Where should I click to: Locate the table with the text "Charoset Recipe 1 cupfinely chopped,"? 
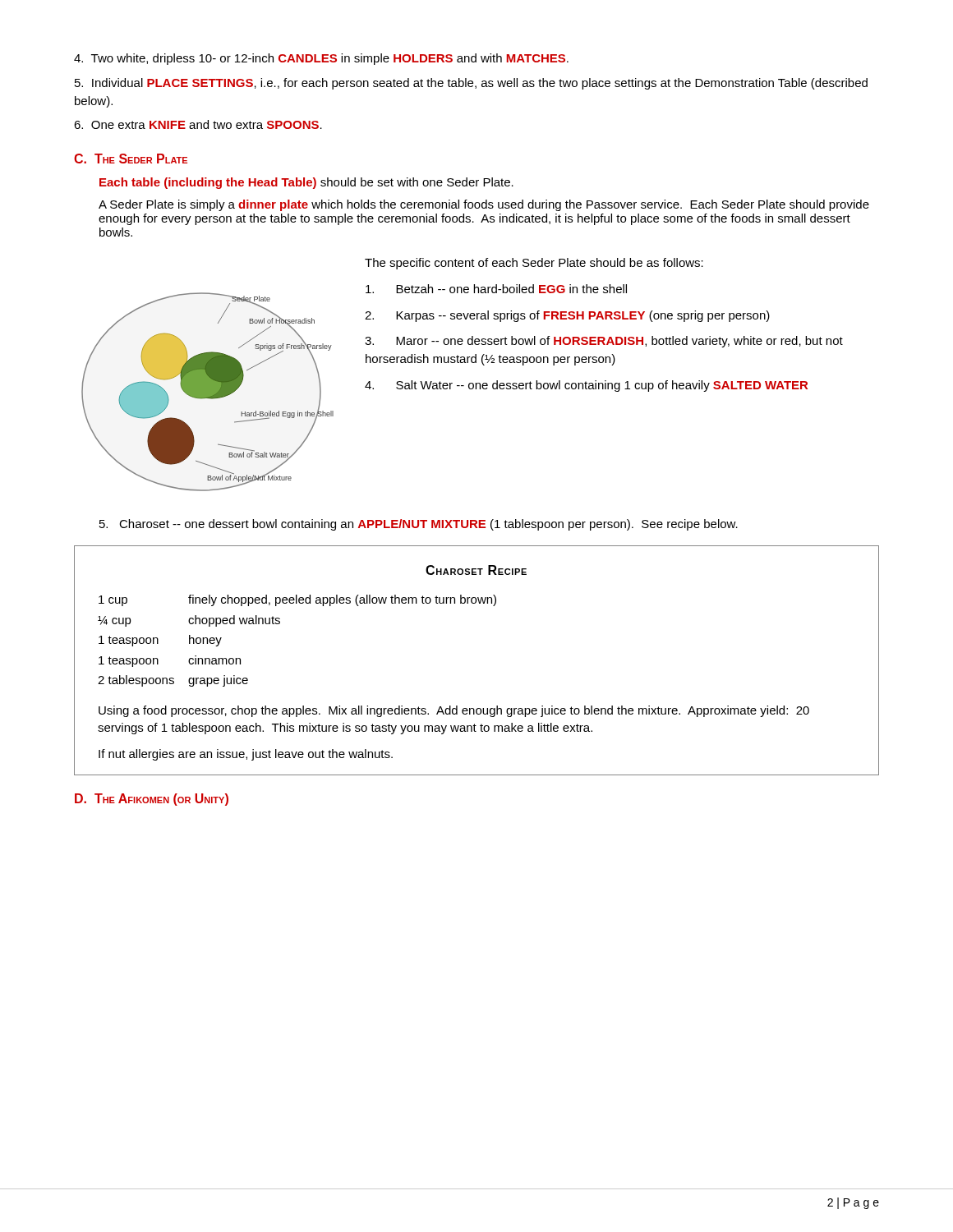coord(476,660)
